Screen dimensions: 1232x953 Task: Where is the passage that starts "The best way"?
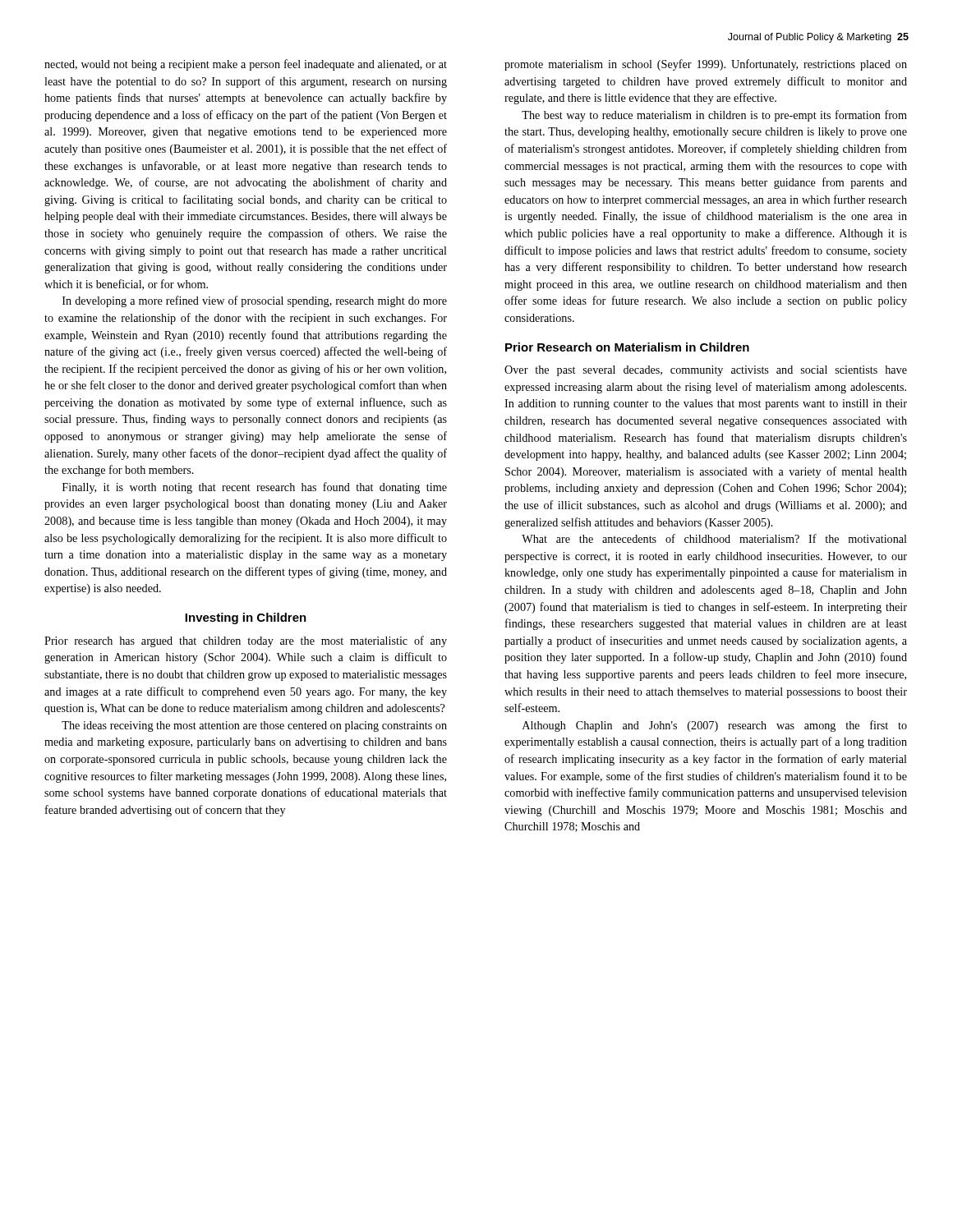click(x=706, y=217)
